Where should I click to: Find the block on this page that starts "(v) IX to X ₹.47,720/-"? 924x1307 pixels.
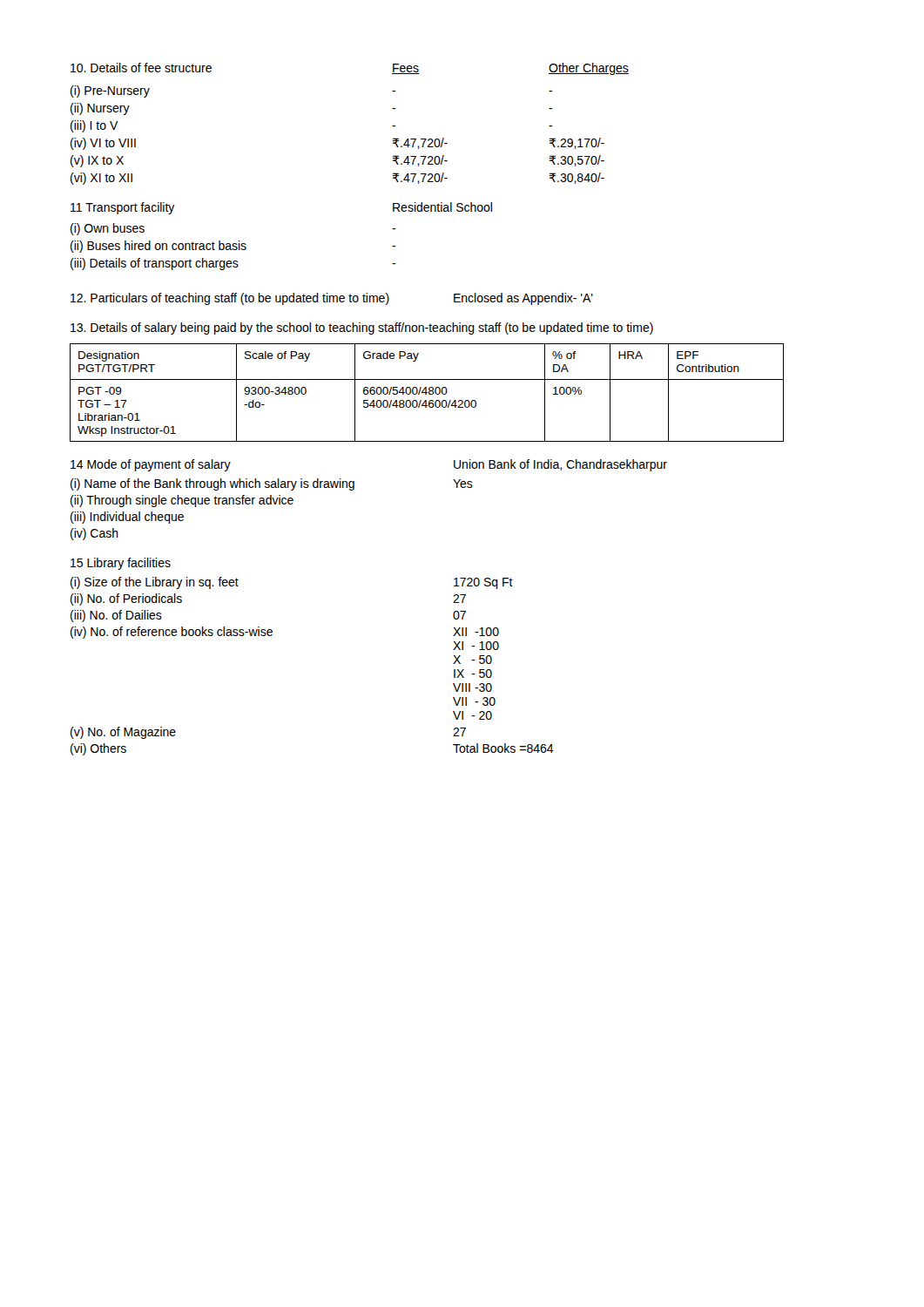click(x=396, y=160)
